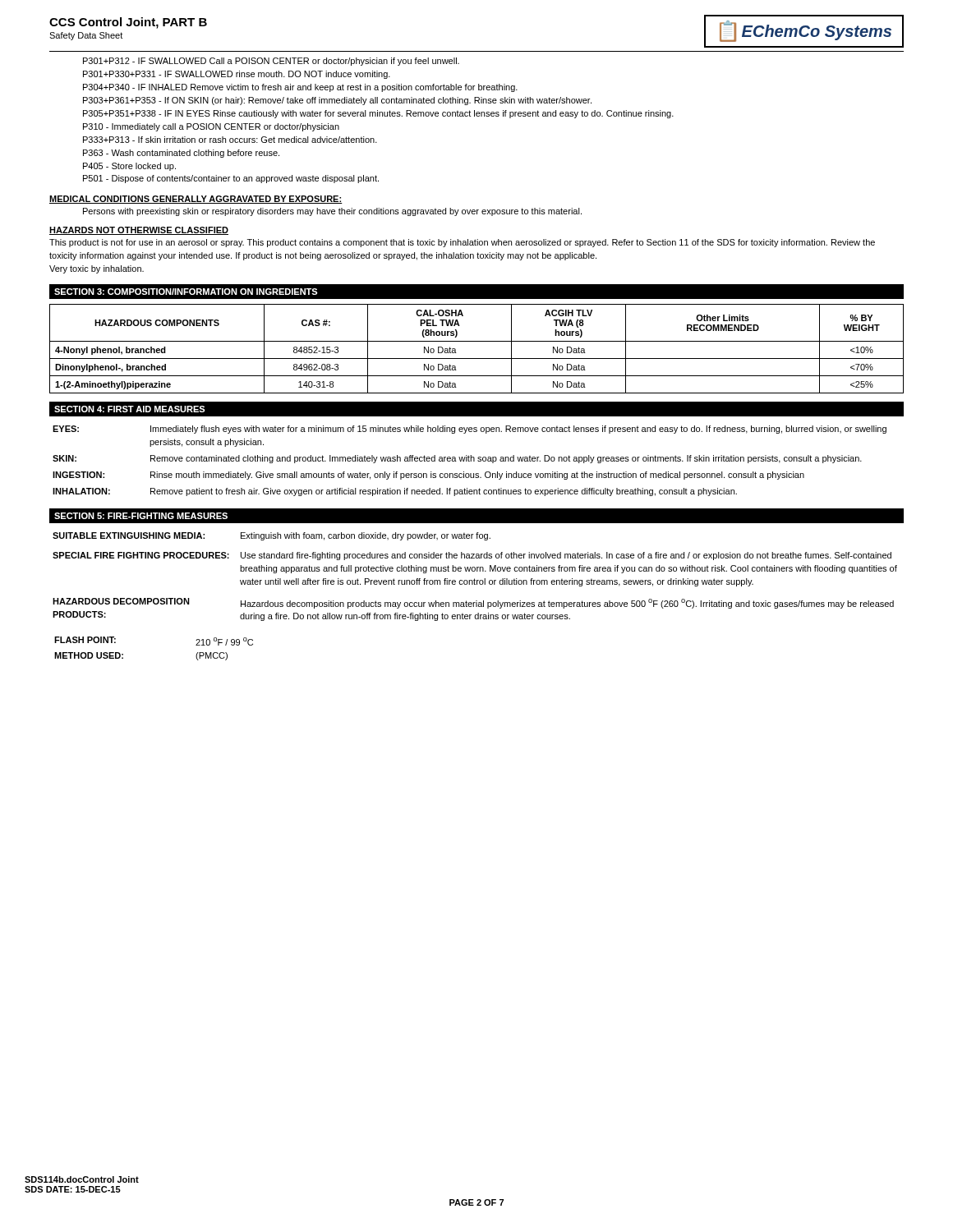Viewport: 953px width, 1232px height.
Task: Find the block starting "P301+P330+P331 - IF"
Action: [236, 74]
